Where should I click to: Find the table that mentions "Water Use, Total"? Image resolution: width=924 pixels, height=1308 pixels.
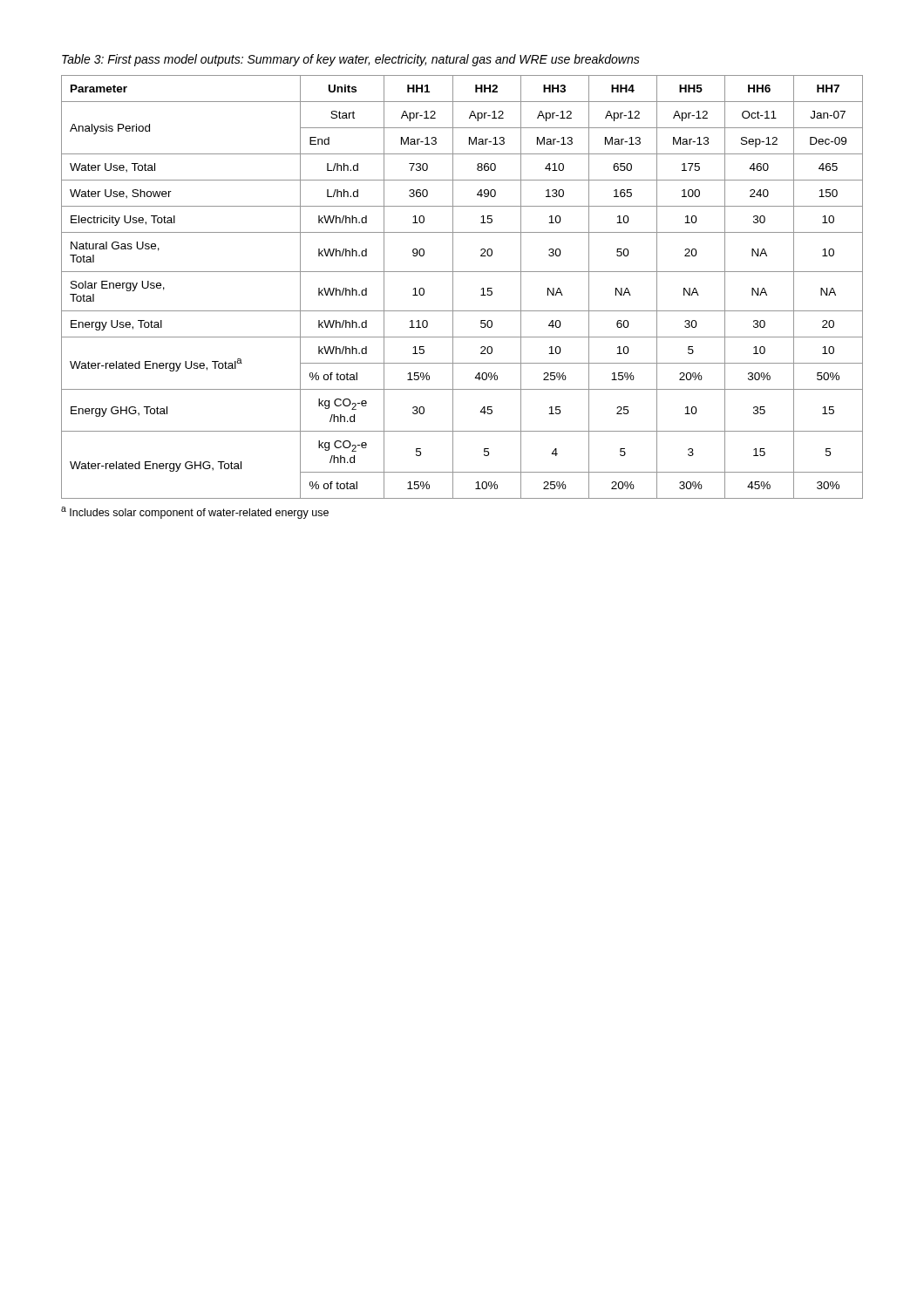coord(462,287)
